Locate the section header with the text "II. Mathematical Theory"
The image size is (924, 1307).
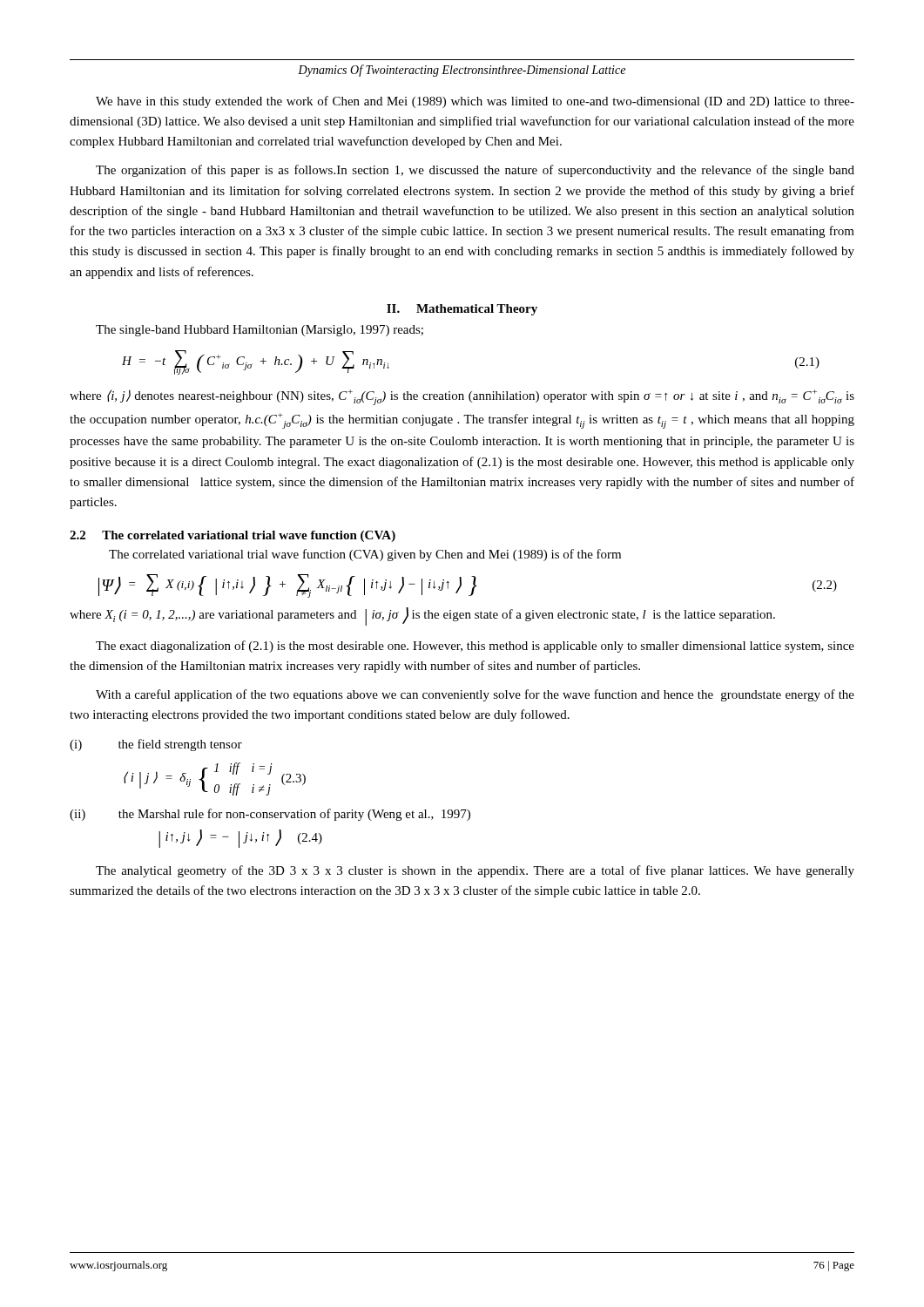462,308
